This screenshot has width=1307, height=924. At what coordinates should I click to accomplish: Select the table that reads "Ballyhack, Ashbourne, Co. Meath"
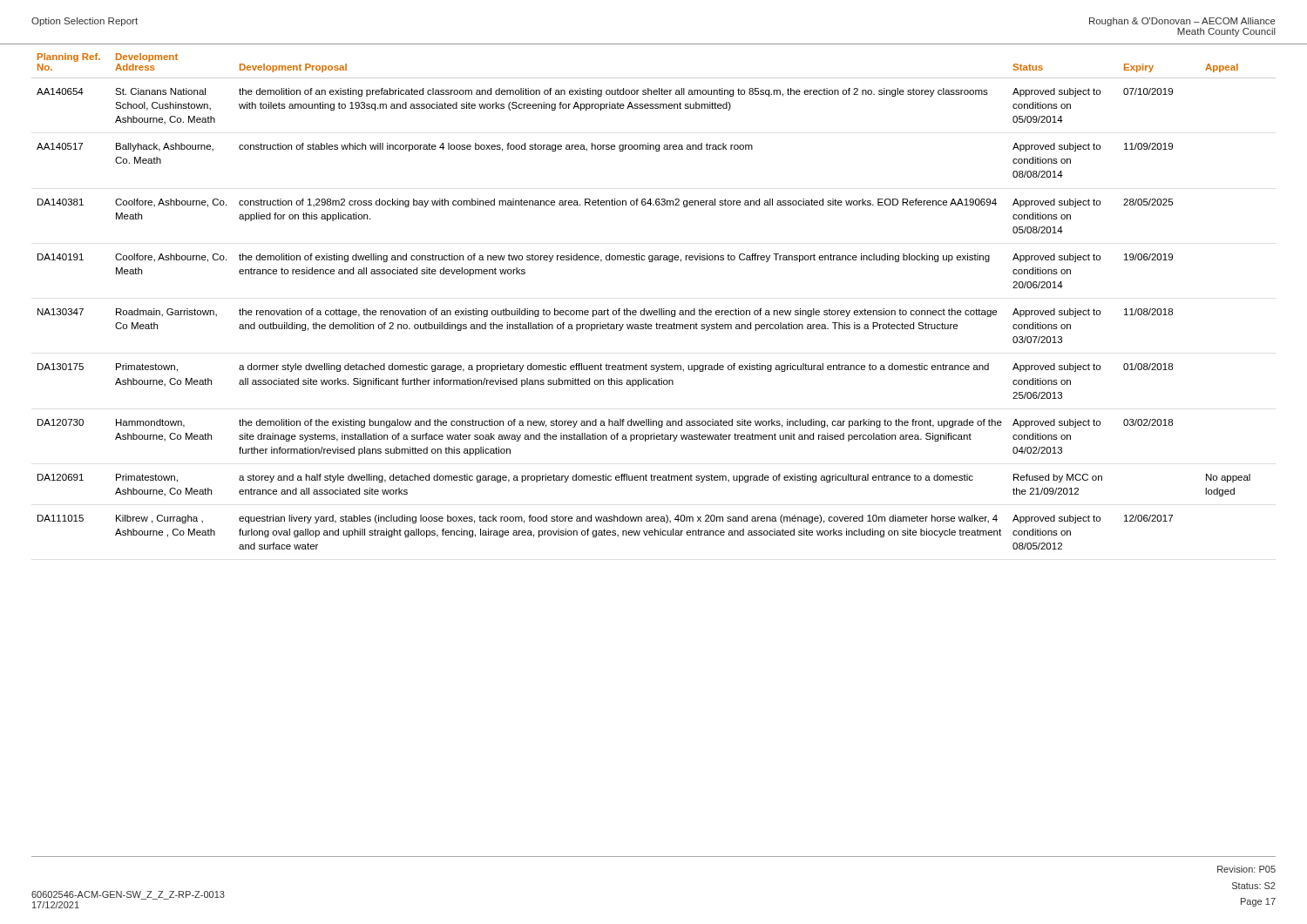(654, 302)
